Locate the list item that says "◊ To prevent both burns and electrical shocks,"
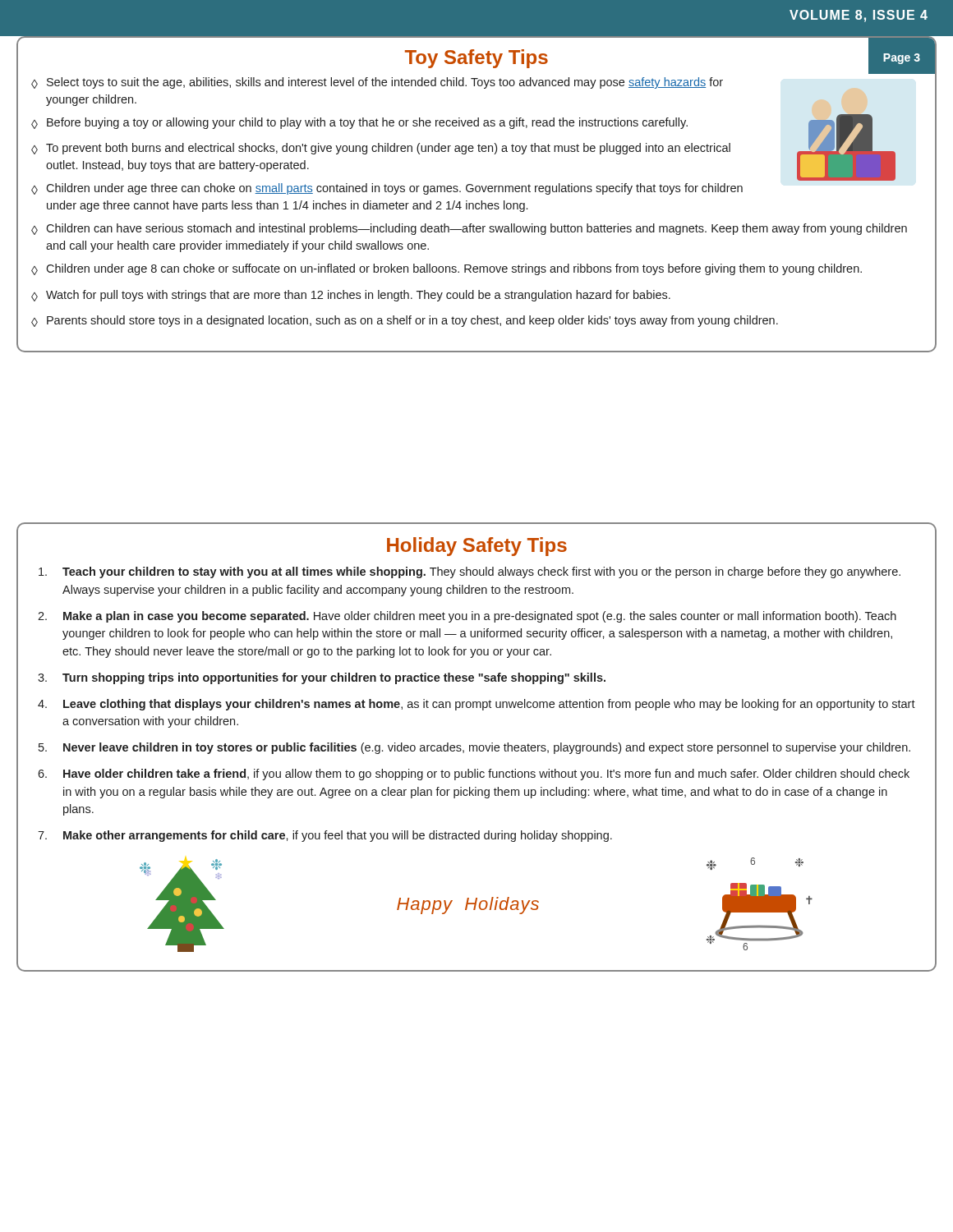 click(398, 157)
